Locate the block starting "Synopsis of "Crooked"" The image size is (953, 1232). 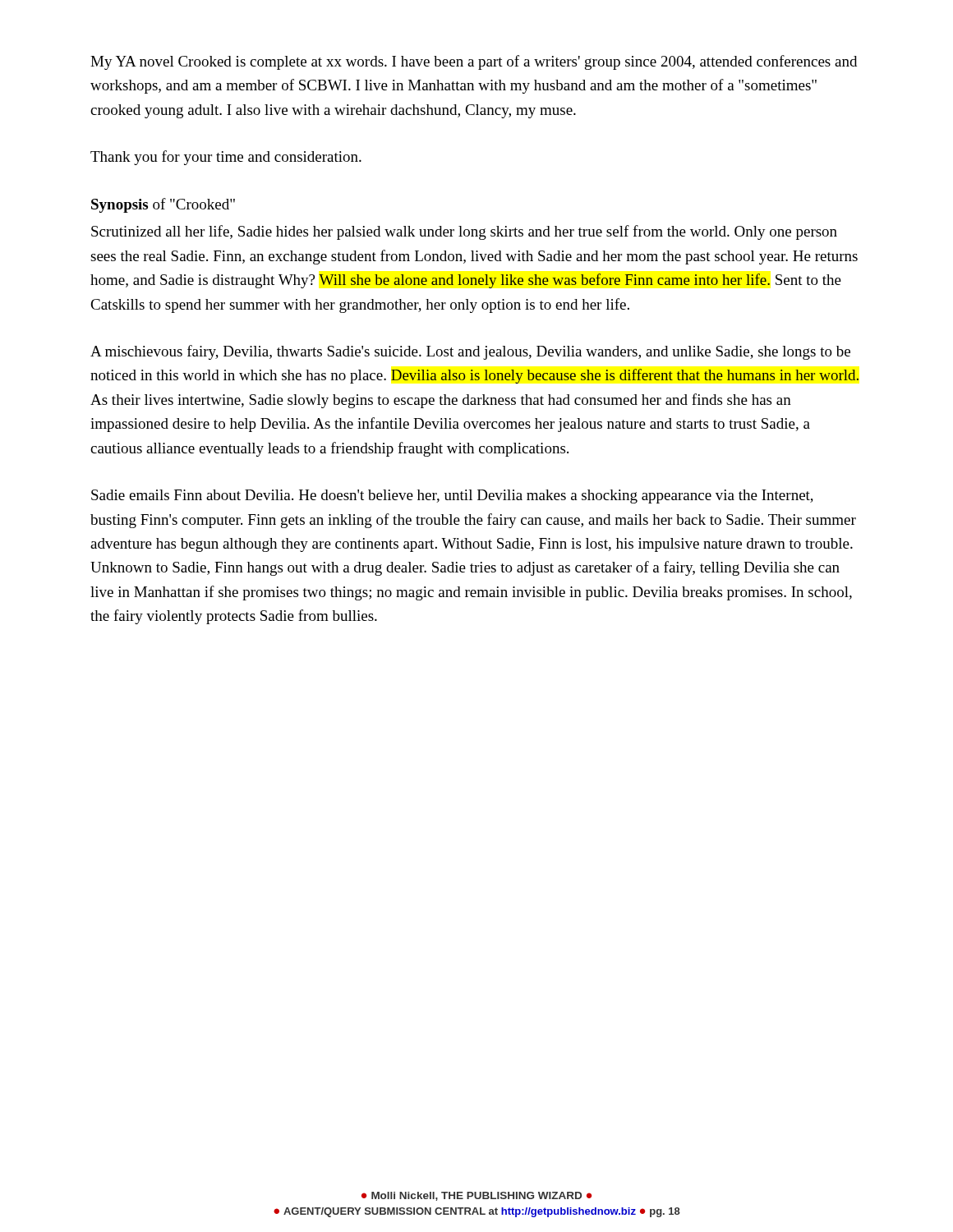(163, 204)
